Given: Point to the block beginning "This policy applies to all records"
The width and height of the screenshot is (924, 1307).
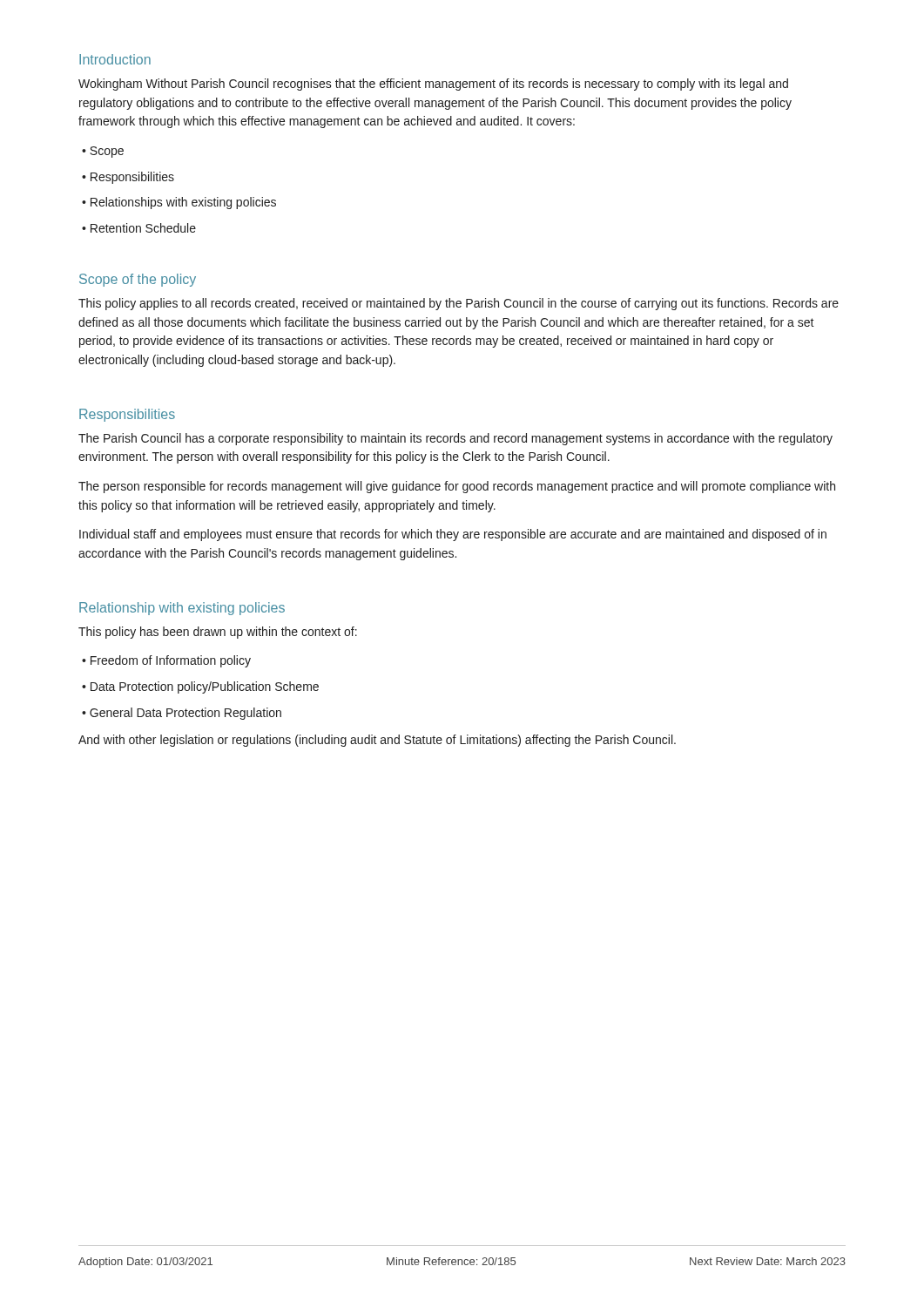Looking at the screenshot, I should [462, 332].
